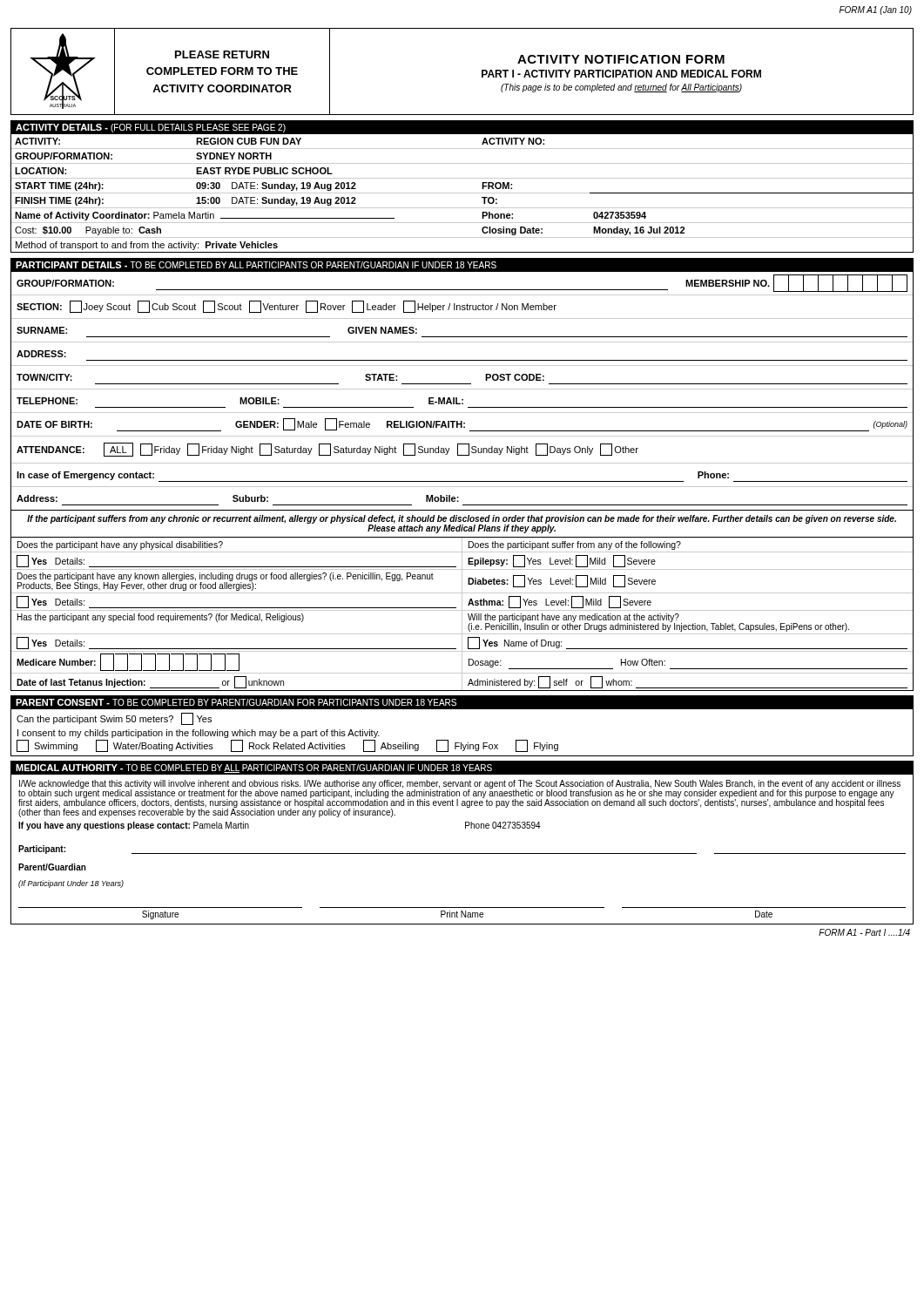Select the table that reads "Closing Date:"
This screenshot has width=924, height=1307.
[462, 193]
